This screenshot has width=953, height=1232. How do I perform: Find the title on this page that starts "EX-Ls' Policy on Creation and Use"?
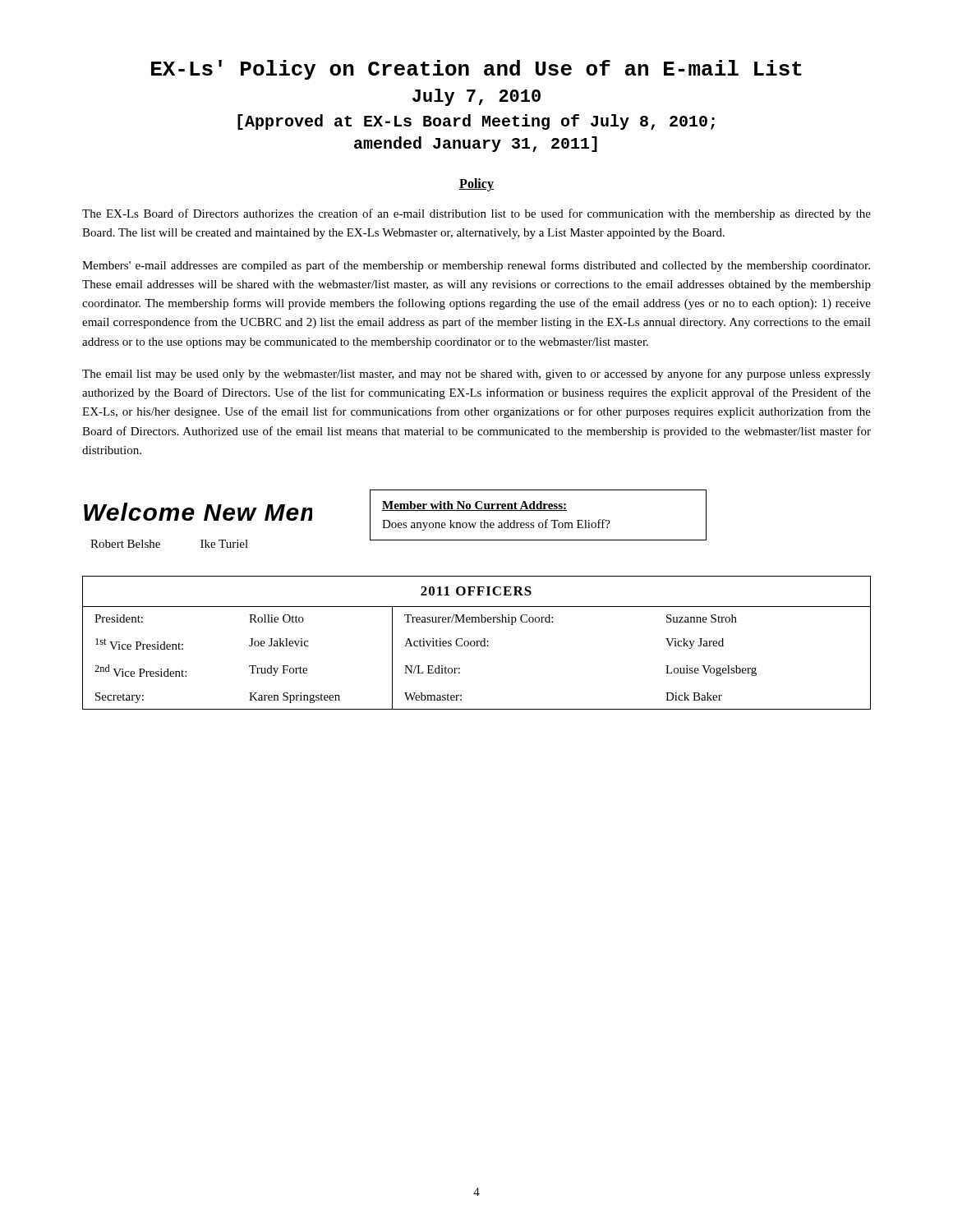[x=476, y=106]
